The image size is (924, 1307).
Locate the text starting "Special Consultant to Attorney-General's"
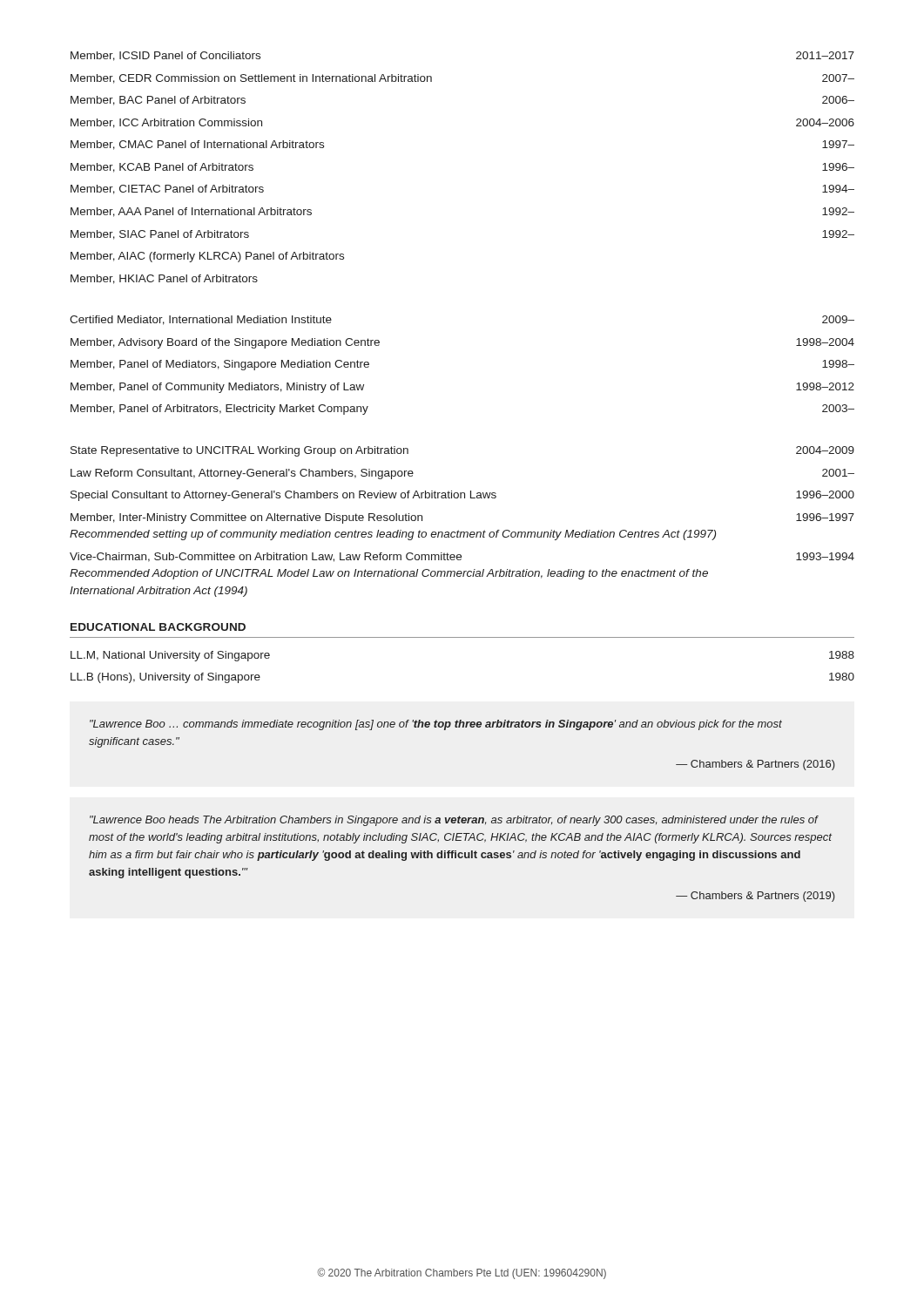pyautogui.click(x=462, y=495)
